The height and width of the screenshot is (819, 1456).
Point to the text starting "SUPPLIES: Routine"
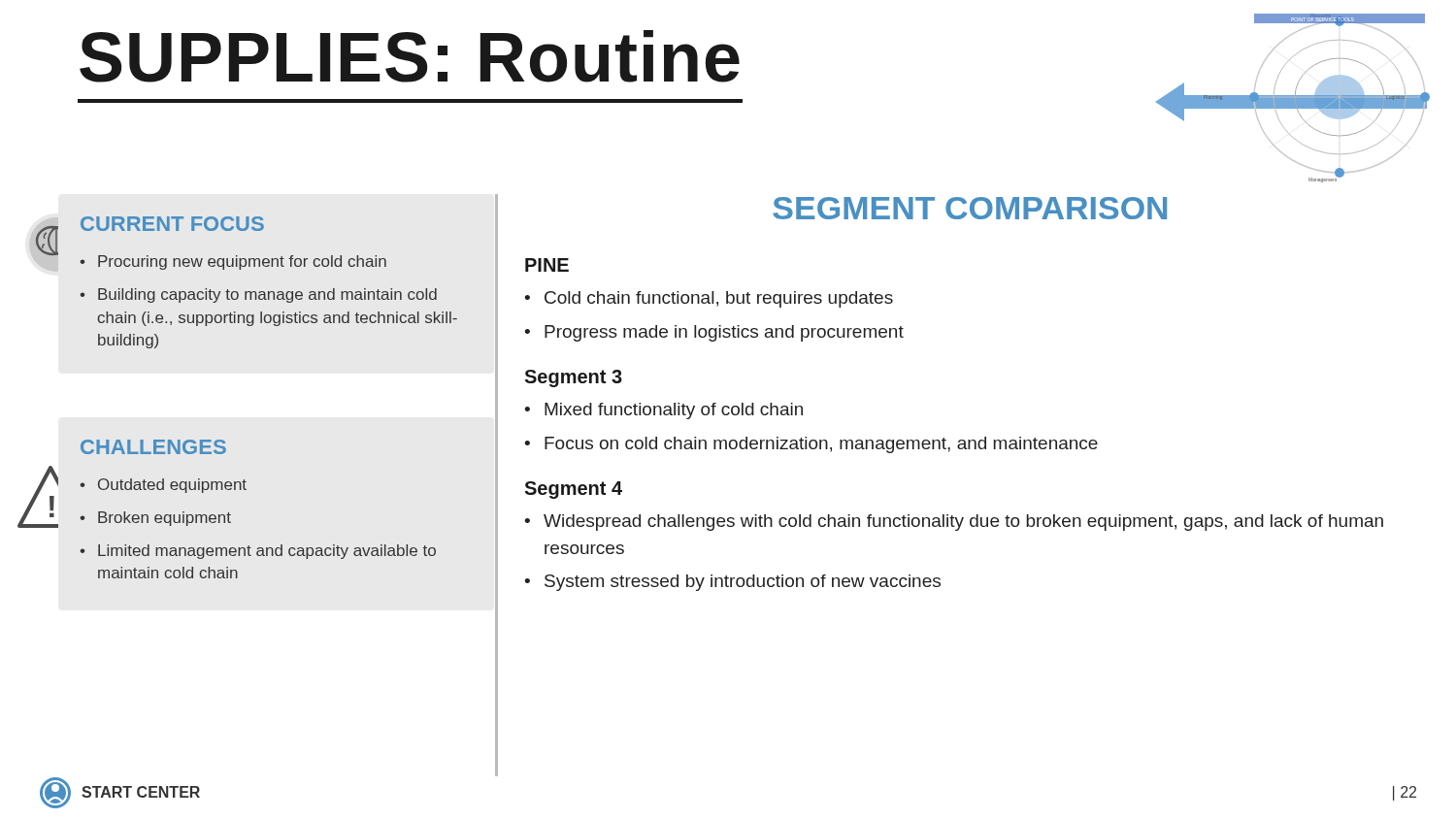pos(410,57)
